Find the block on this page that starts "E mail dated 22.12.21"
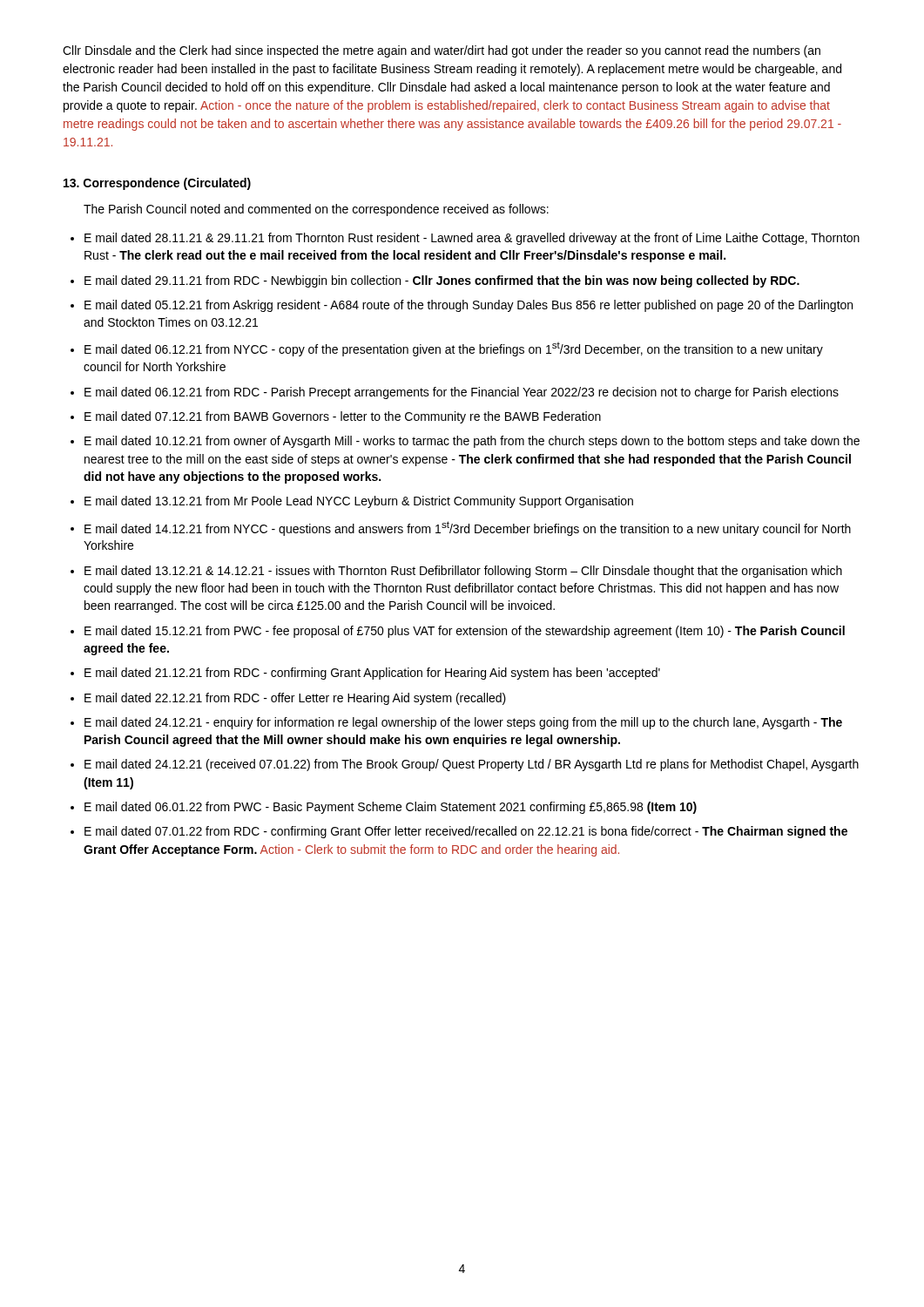924x1307 pixels. click(295, 698)
